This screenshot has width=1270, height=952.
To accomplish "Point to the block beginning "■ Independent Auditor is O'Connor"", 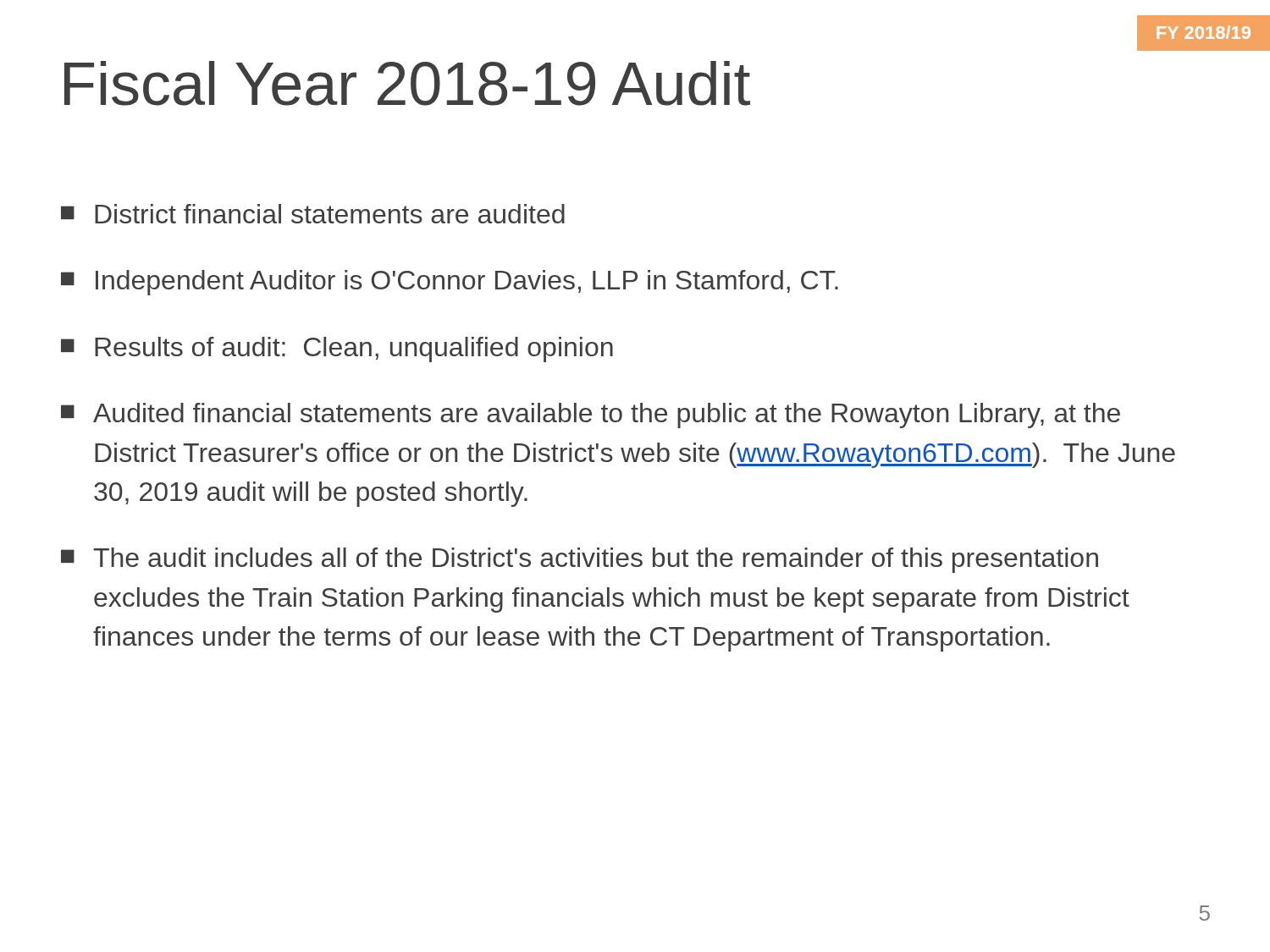I will [x=450, y=281].
